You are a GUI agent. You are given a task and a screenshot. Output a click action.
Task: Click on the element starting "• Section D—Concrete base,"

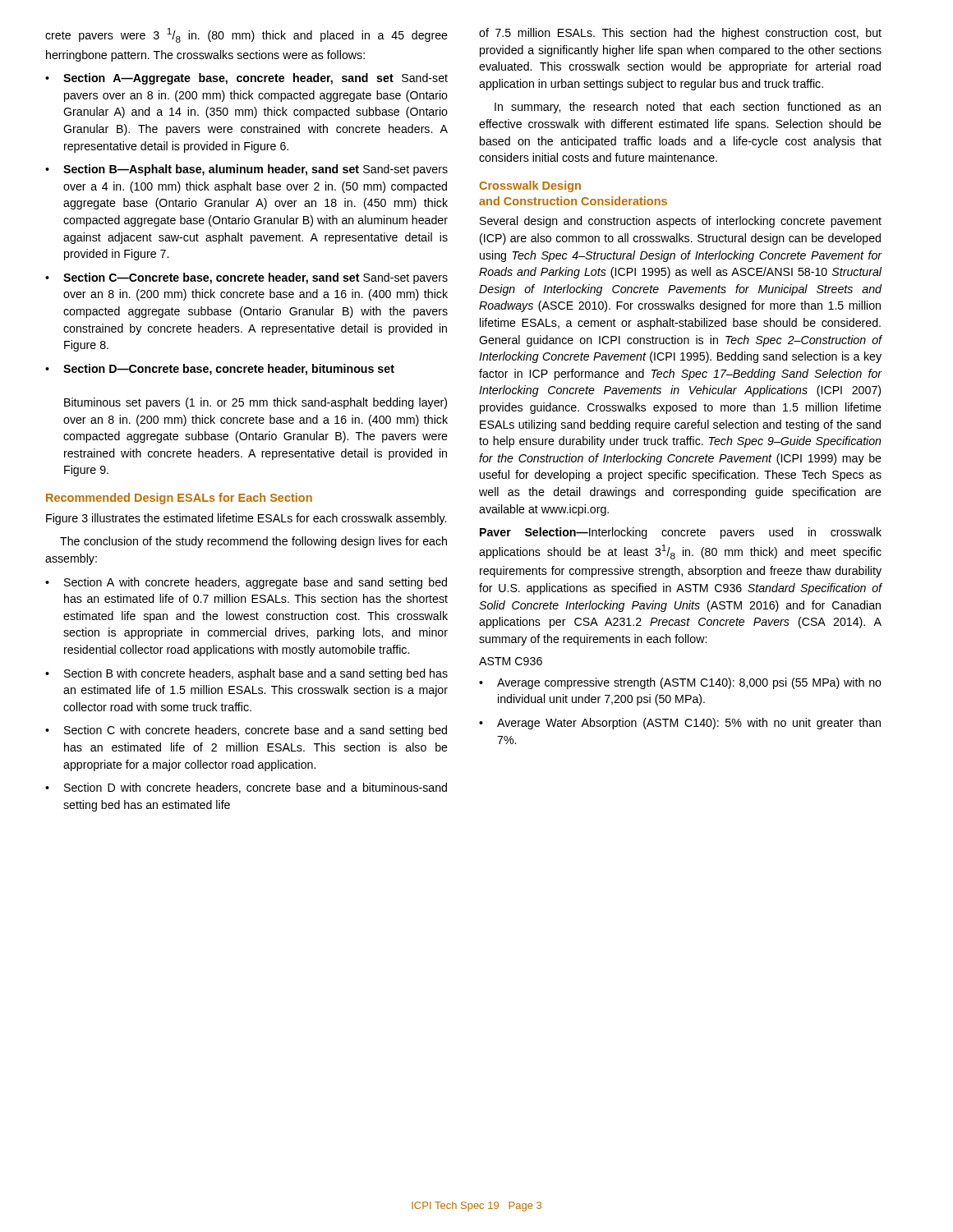tap(246, 420)
